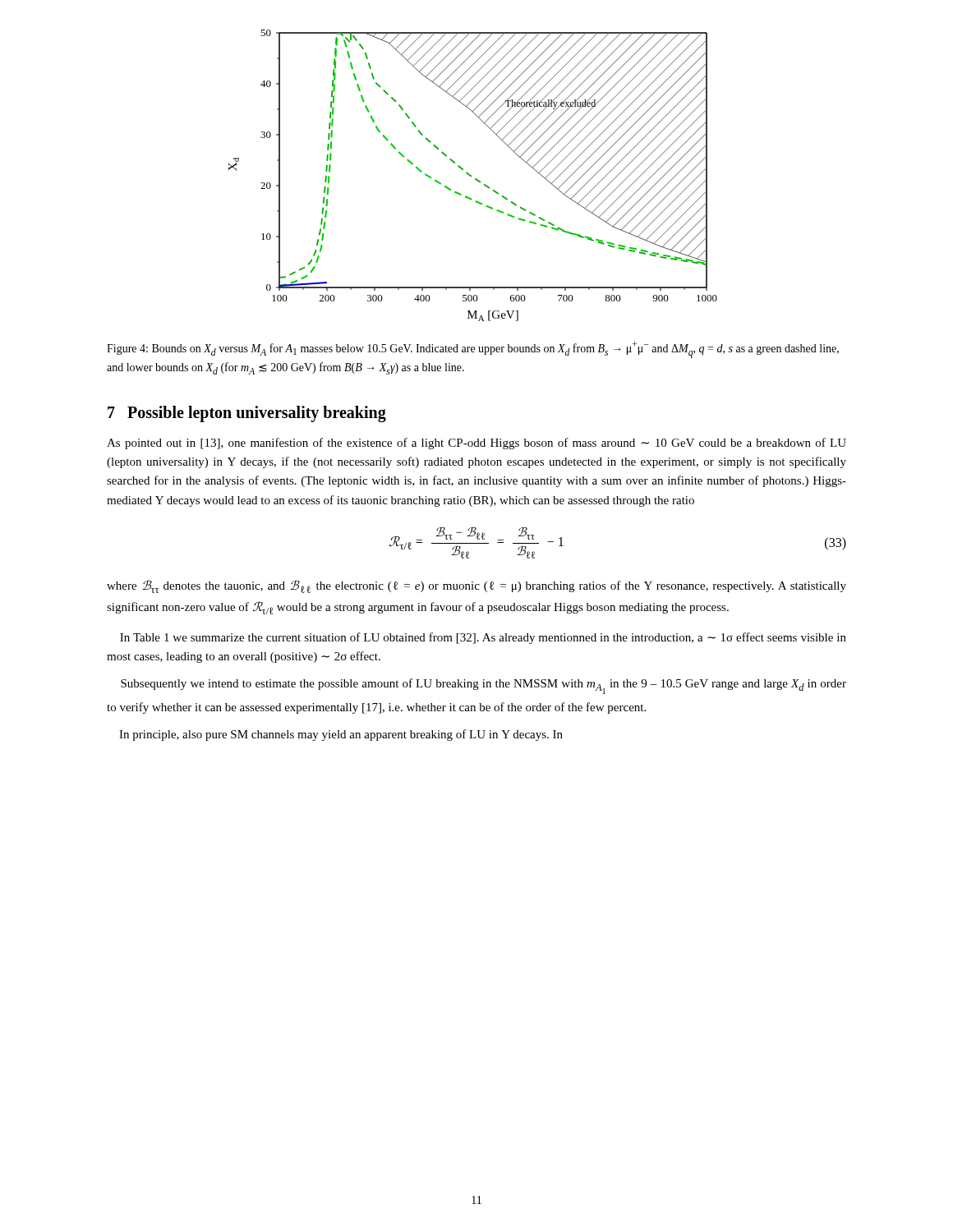Image resolution: width=953 pixels, height=1232 pixels.
Task: Click on the text block with the text "As pointed out in [13], one manifestion of"
Action: click(476, 471)
